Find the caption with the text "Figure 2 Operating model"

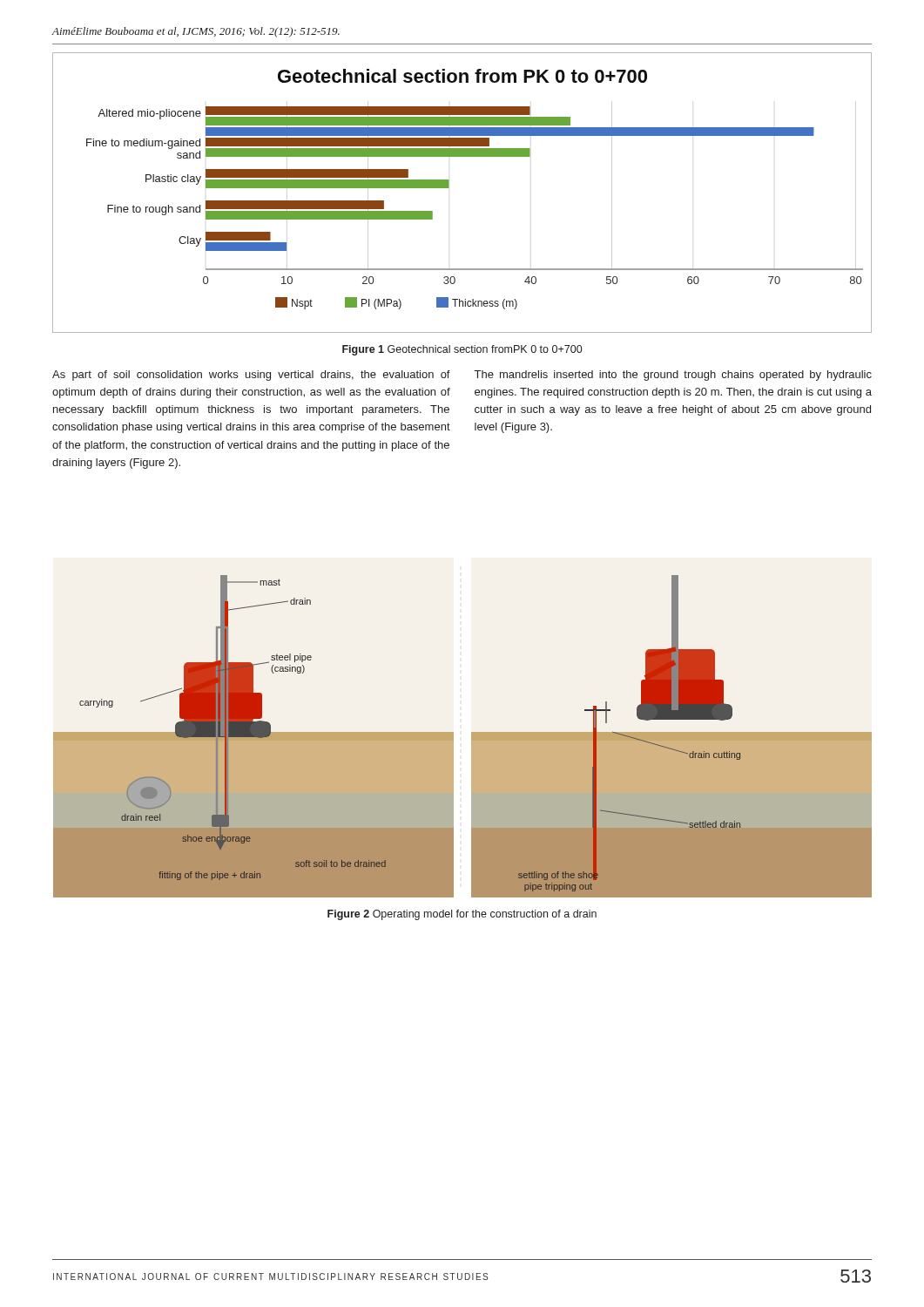click(462, 914)
